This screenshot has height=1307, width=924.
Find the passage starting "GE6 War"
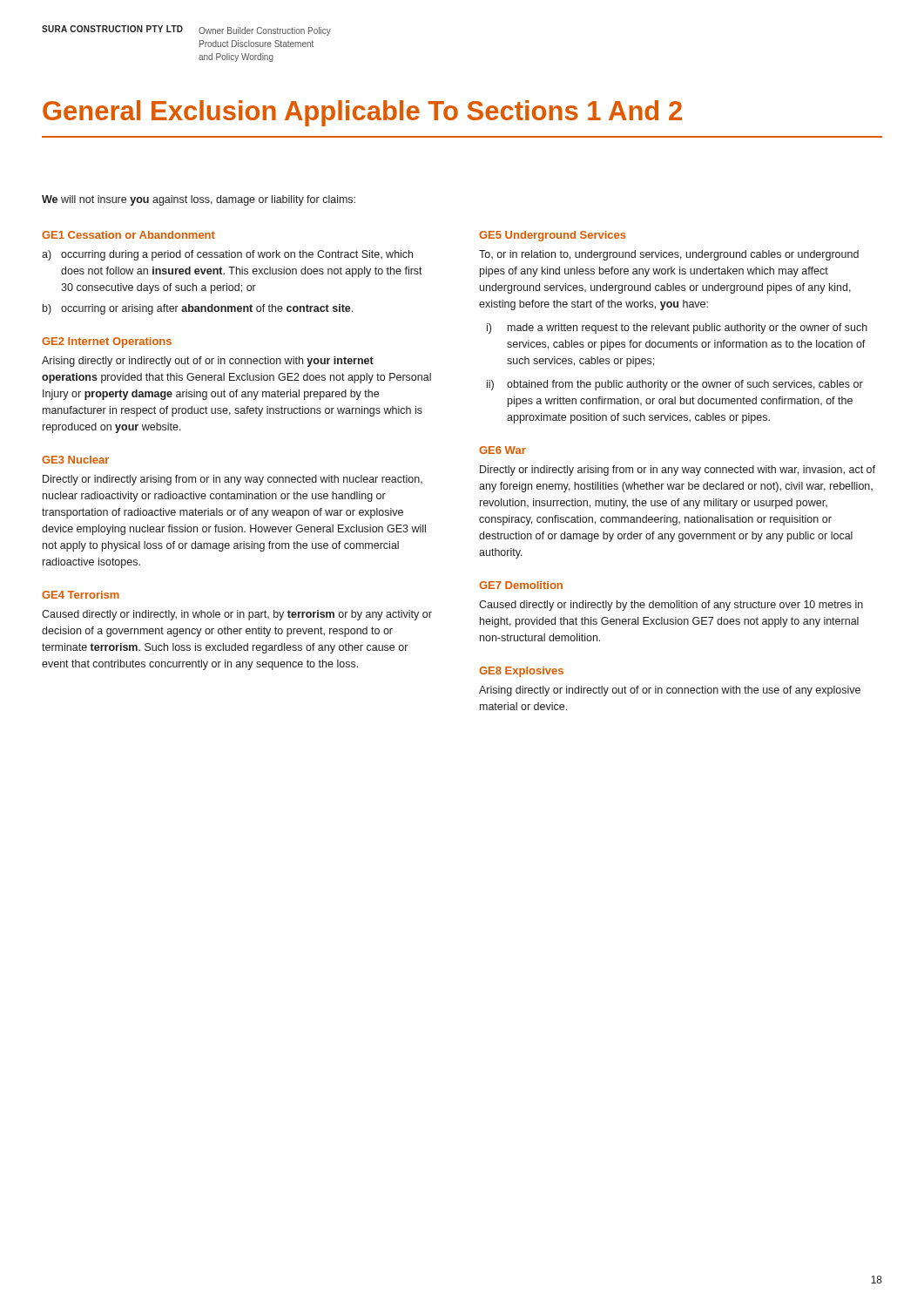point(502,450)
